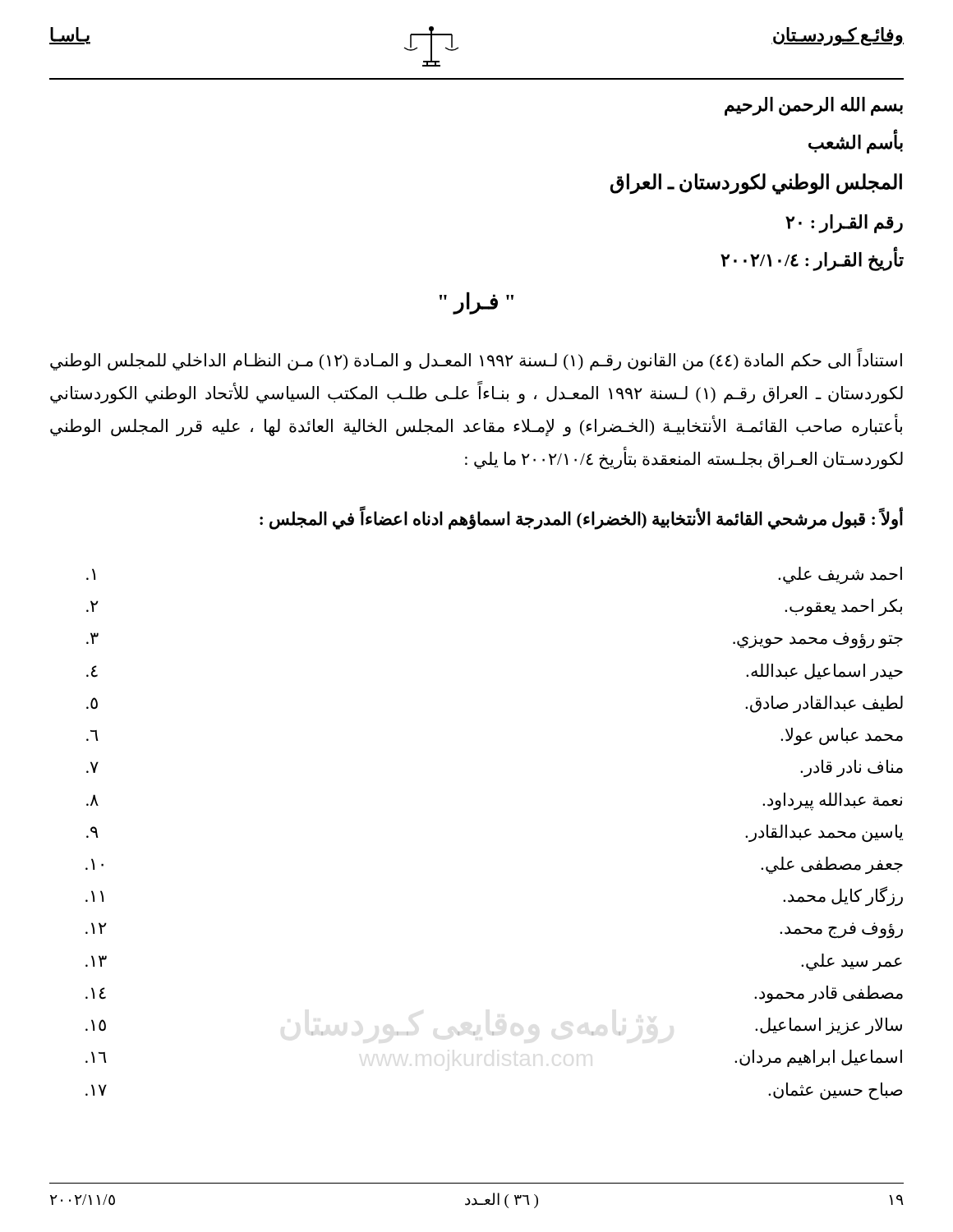Locate the text "اسماعيل ابراهيم مردان. ١٦."
The height and width of the screenshot is (1232, 953).
click(x=814, y=1058)
